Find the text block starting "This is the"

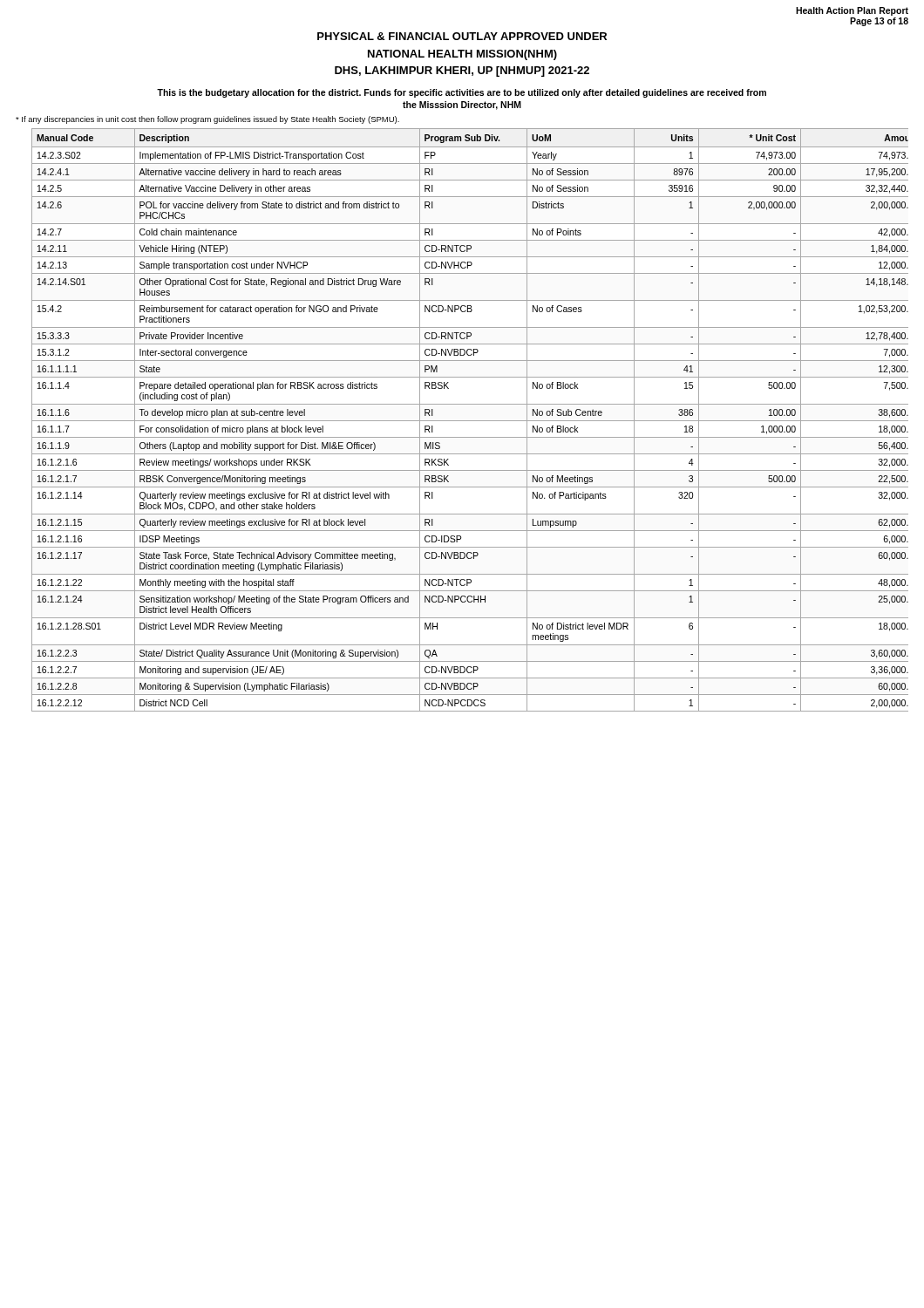tap(462, 98)
